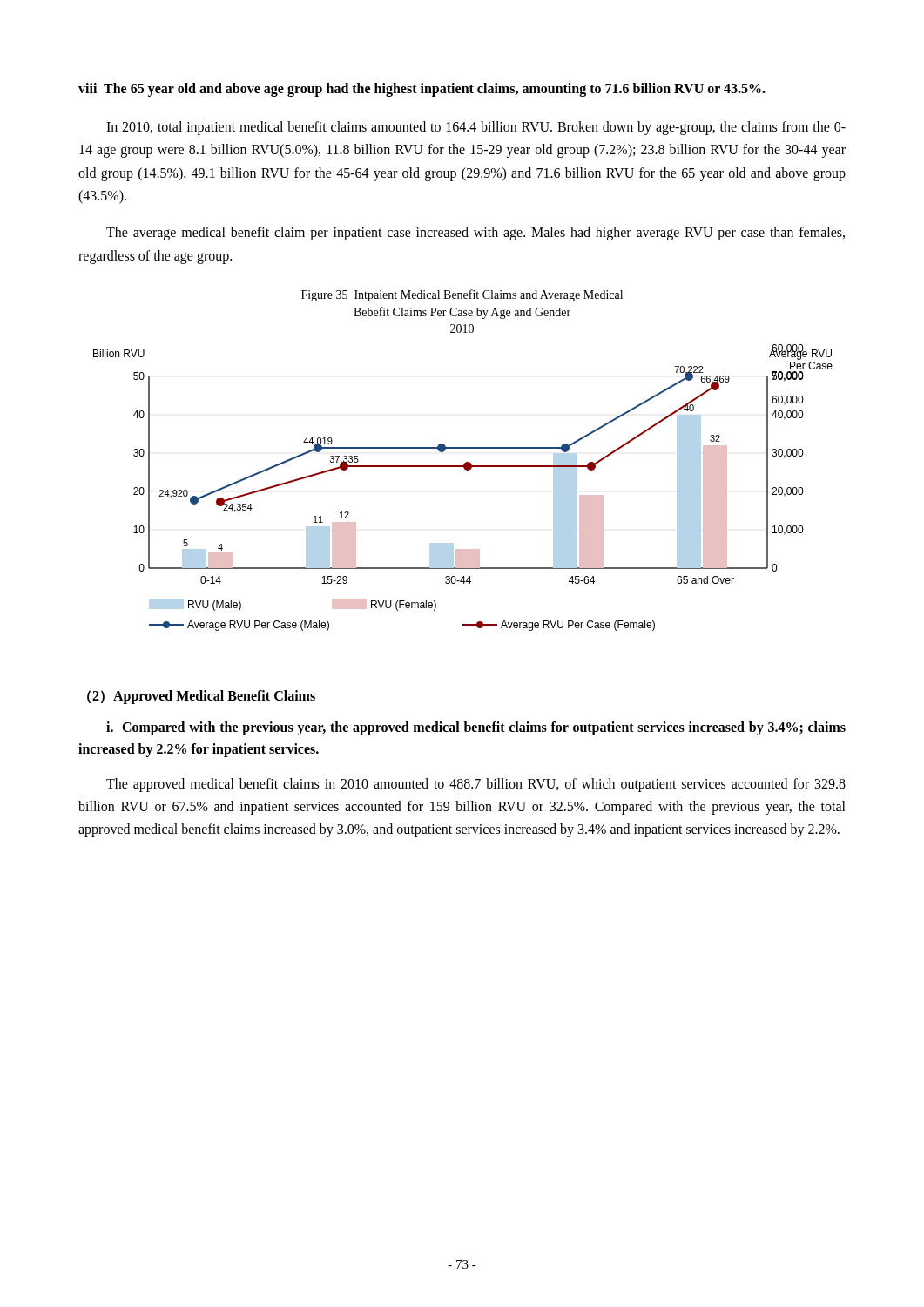Find the block on this page that starts "The approved medical"
This screenshot has width=924, height=1307.
[x=462, y=807]
